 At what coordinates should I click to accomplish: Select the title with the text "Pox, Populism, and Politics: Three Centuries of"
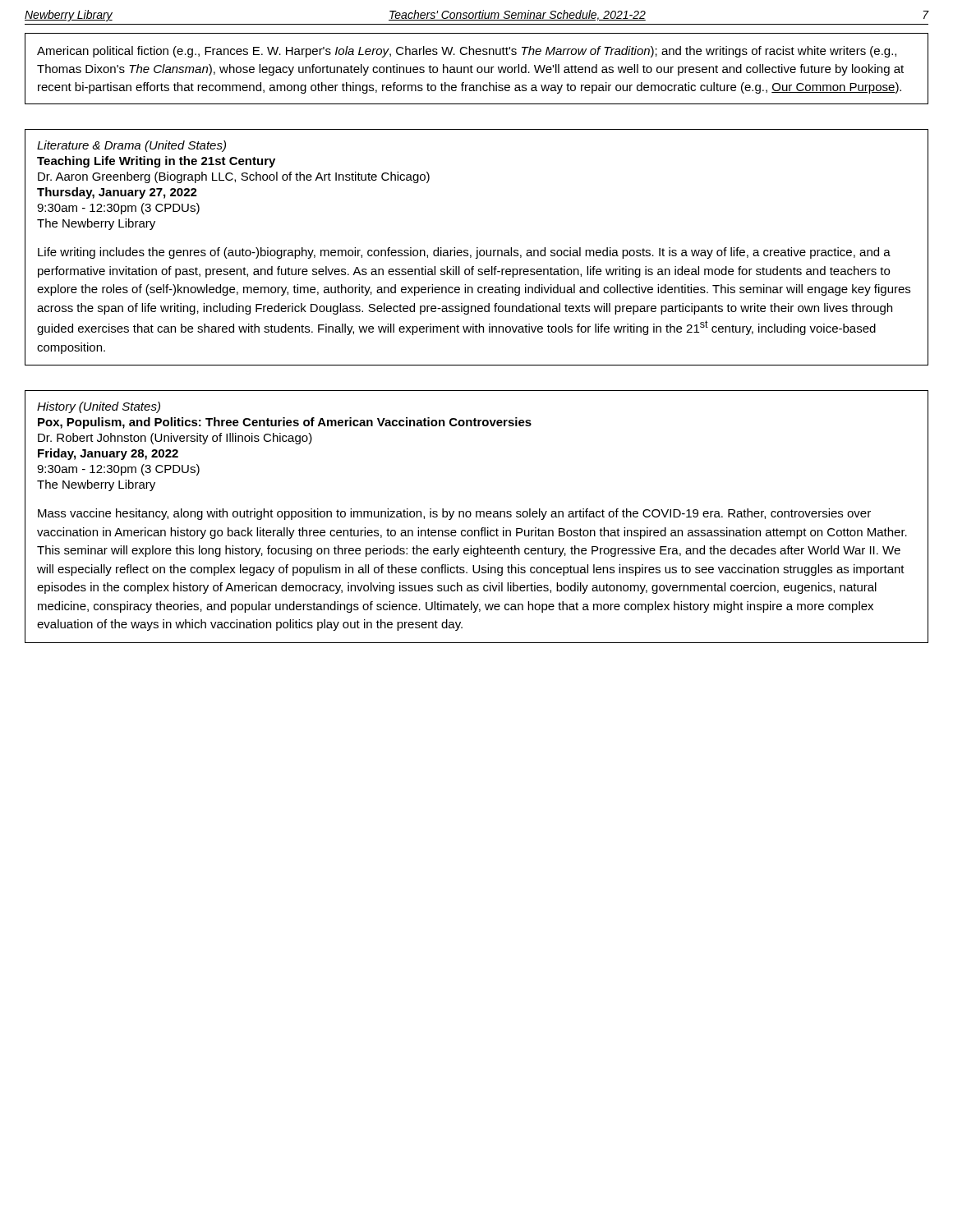(284, 422)
